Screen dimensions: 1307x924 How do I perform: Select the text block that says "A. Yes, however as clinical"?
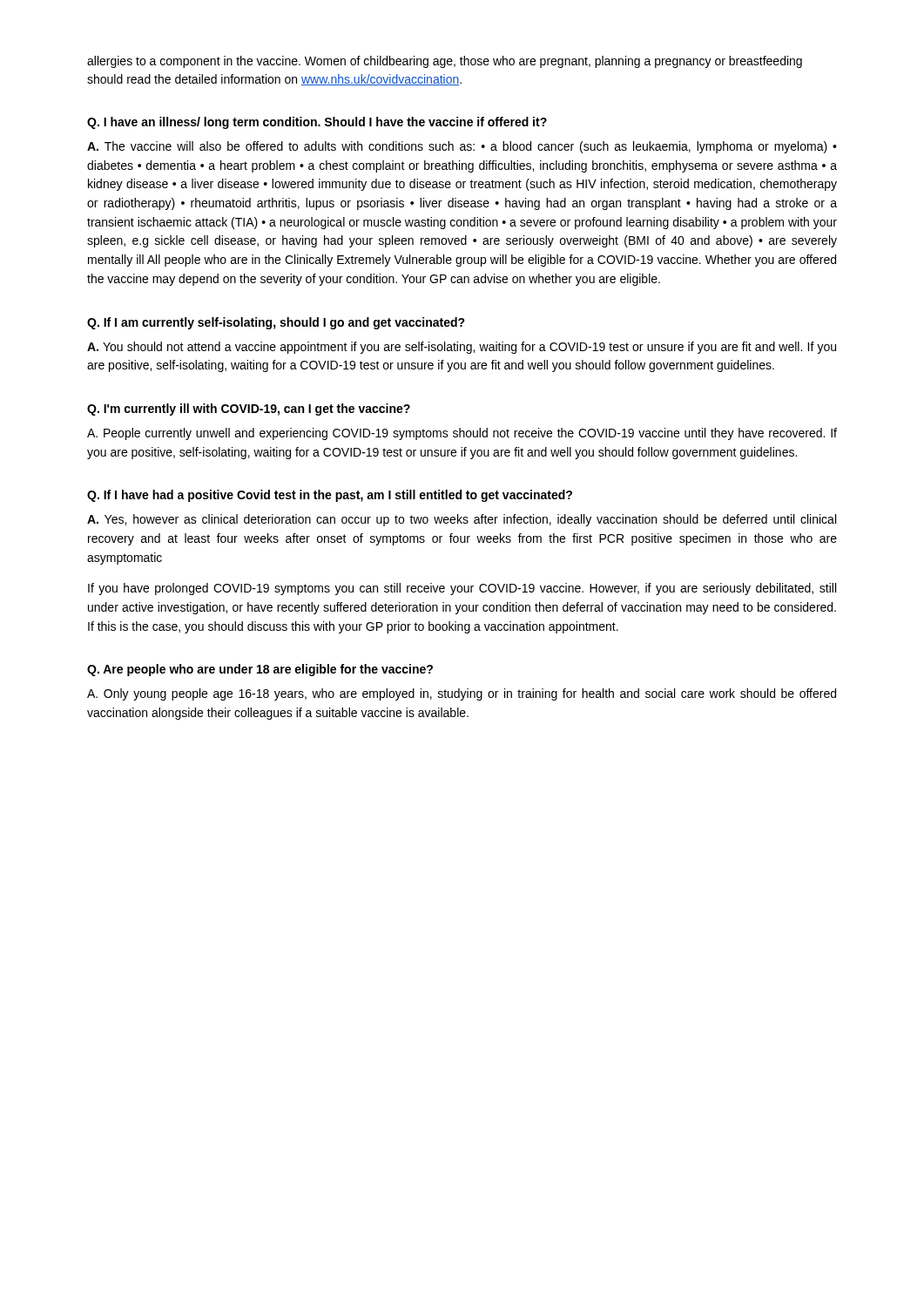462,538
